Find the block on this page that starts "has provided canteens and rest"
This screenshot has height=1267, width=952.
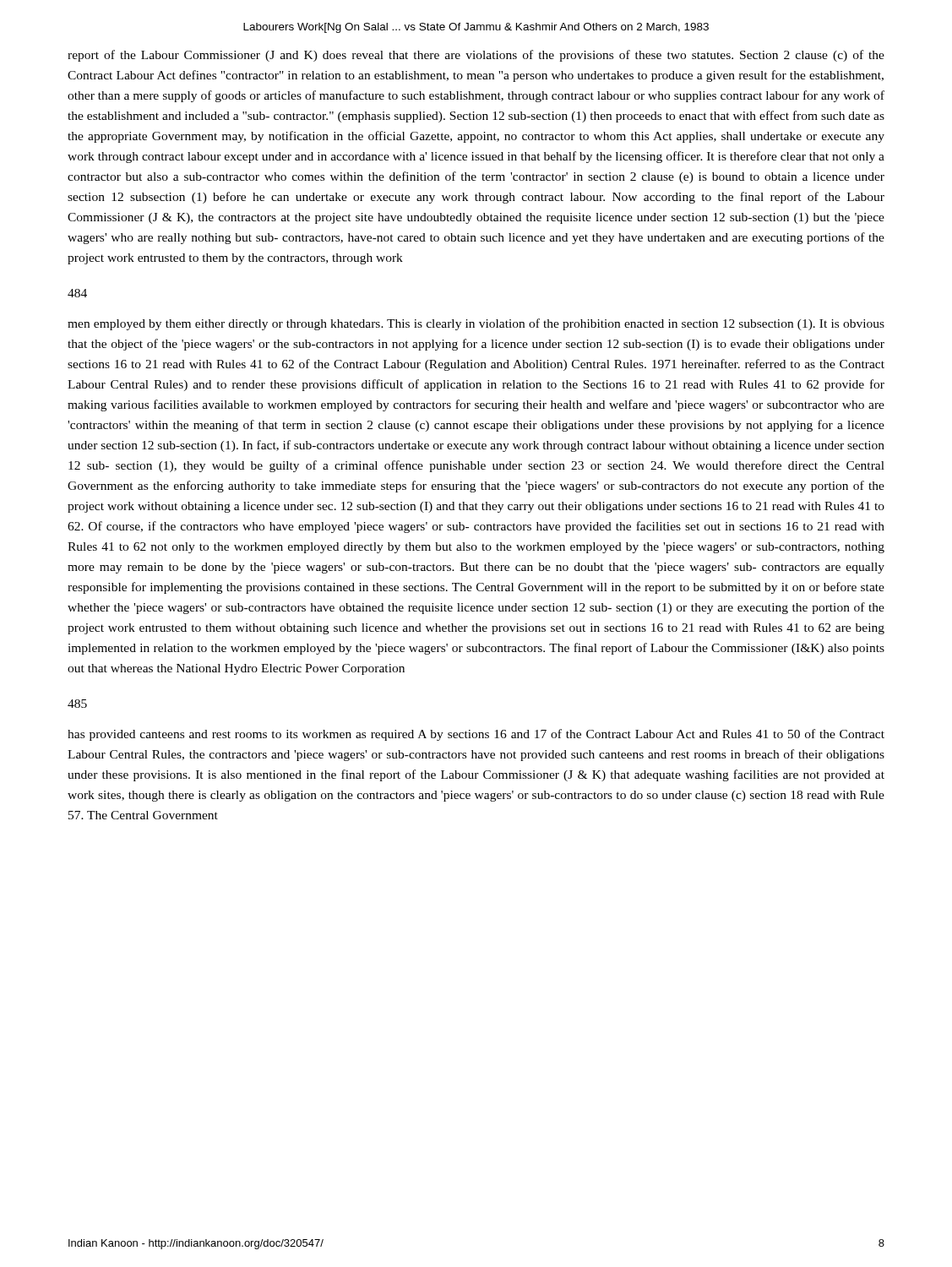click(x=476, y=775)
